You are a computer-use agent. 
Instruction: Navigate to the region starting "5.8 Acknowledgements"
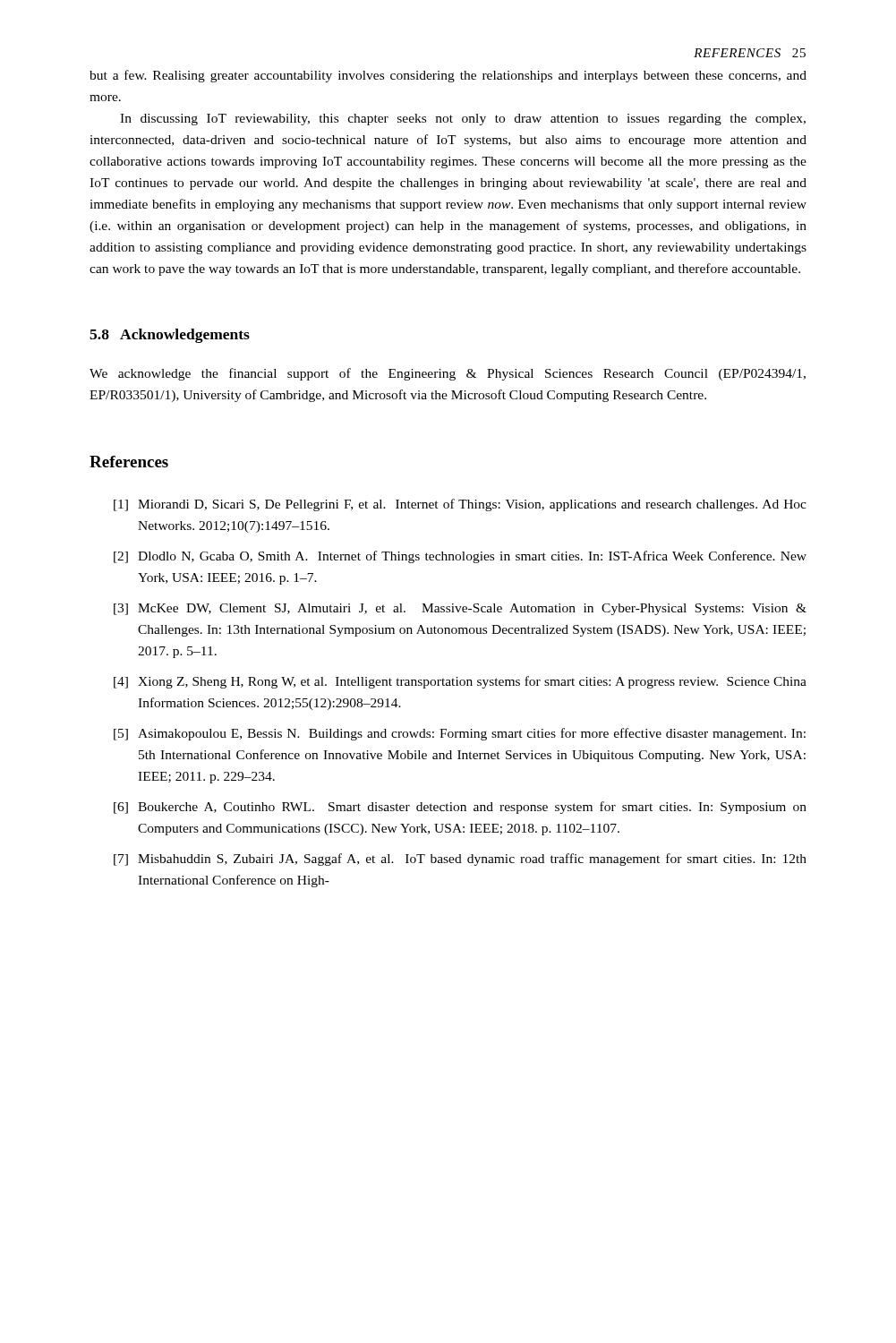pyautogui.click(x=170, y=336)
